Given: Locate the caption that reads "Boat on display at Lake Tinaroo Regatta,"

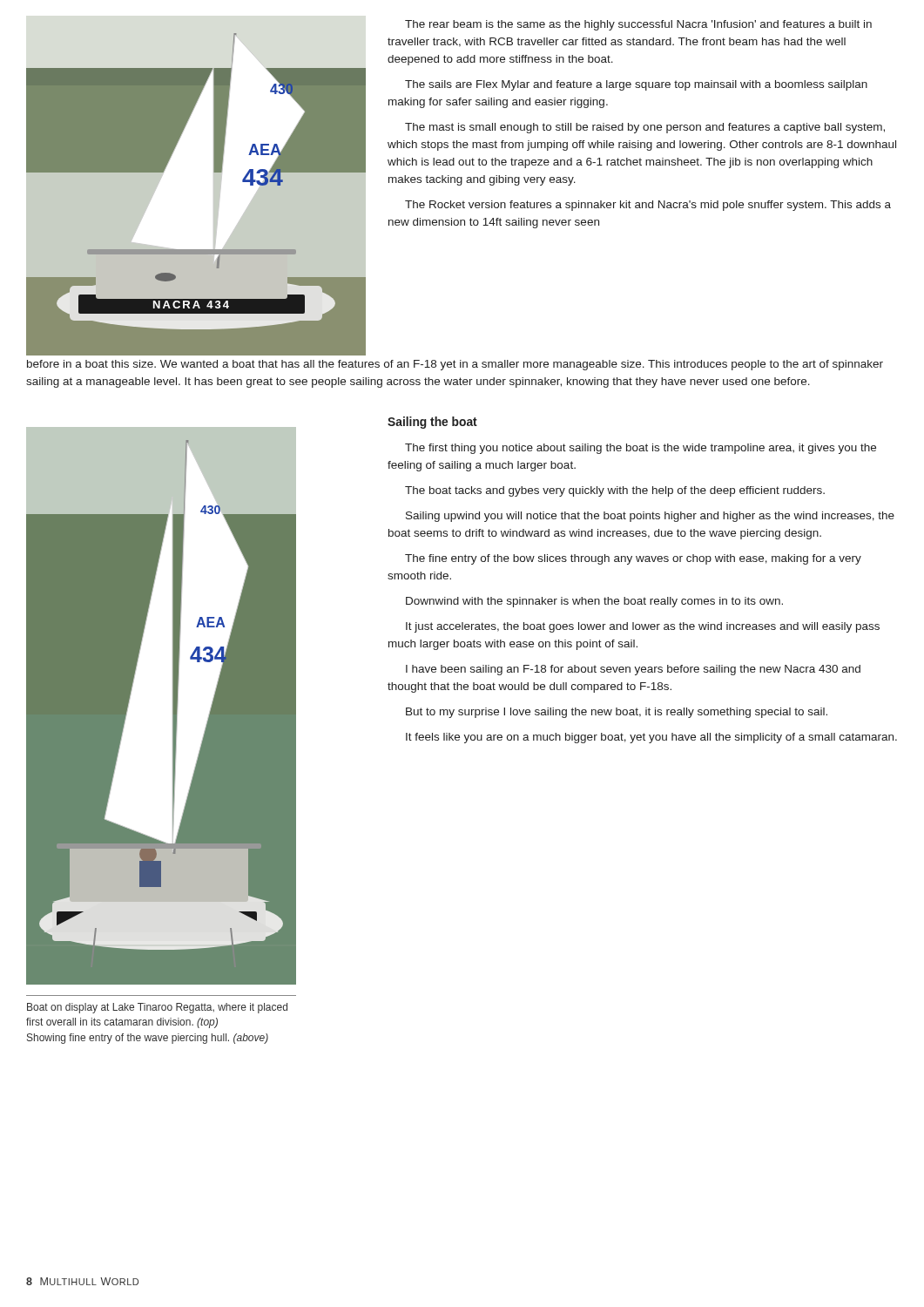Looking at the screenshot, I should [x=161, y=1020].
